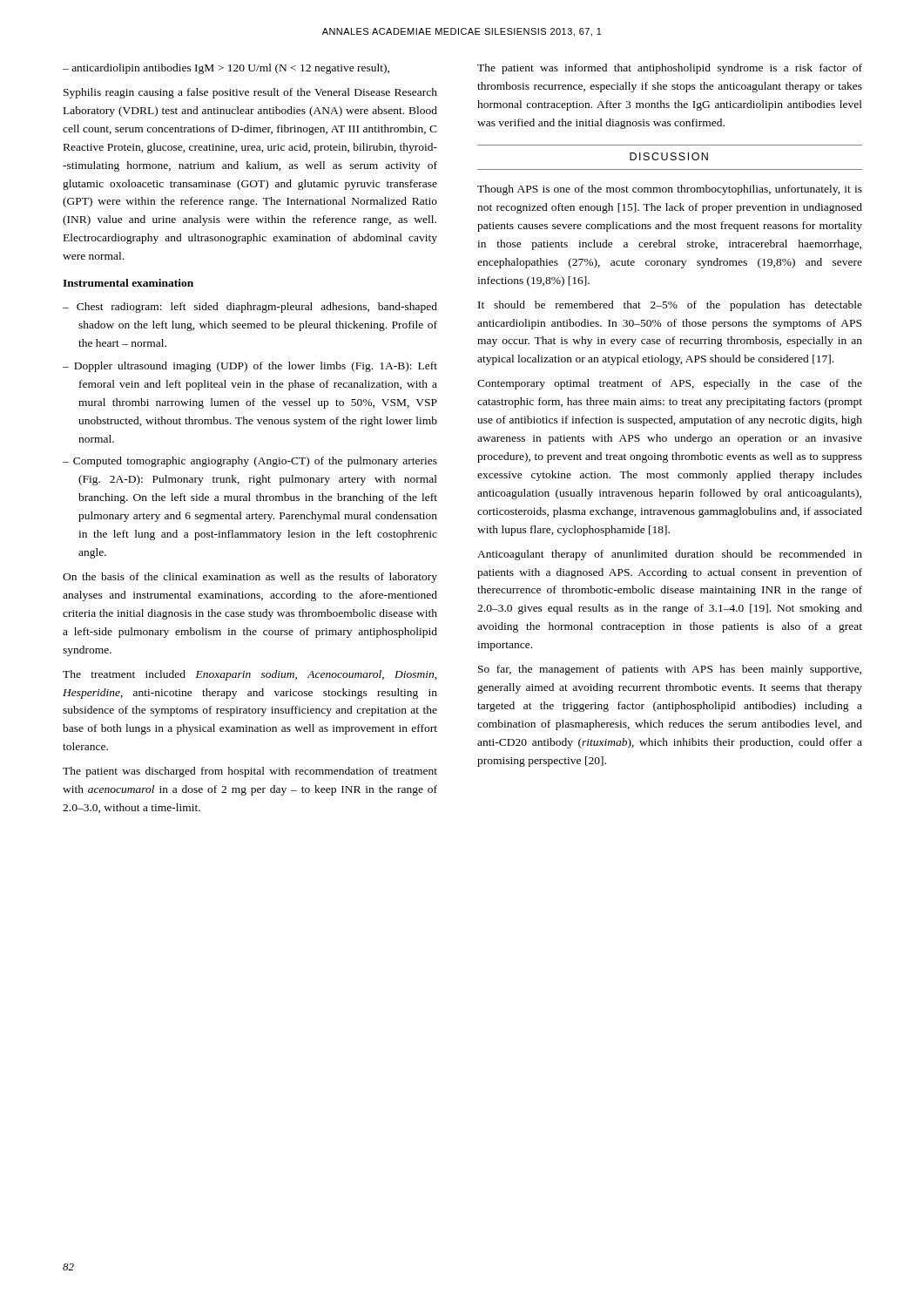Click on the text block that says "The patient was informed that antiphosholipid syndrome"

[x=670, y=96]
